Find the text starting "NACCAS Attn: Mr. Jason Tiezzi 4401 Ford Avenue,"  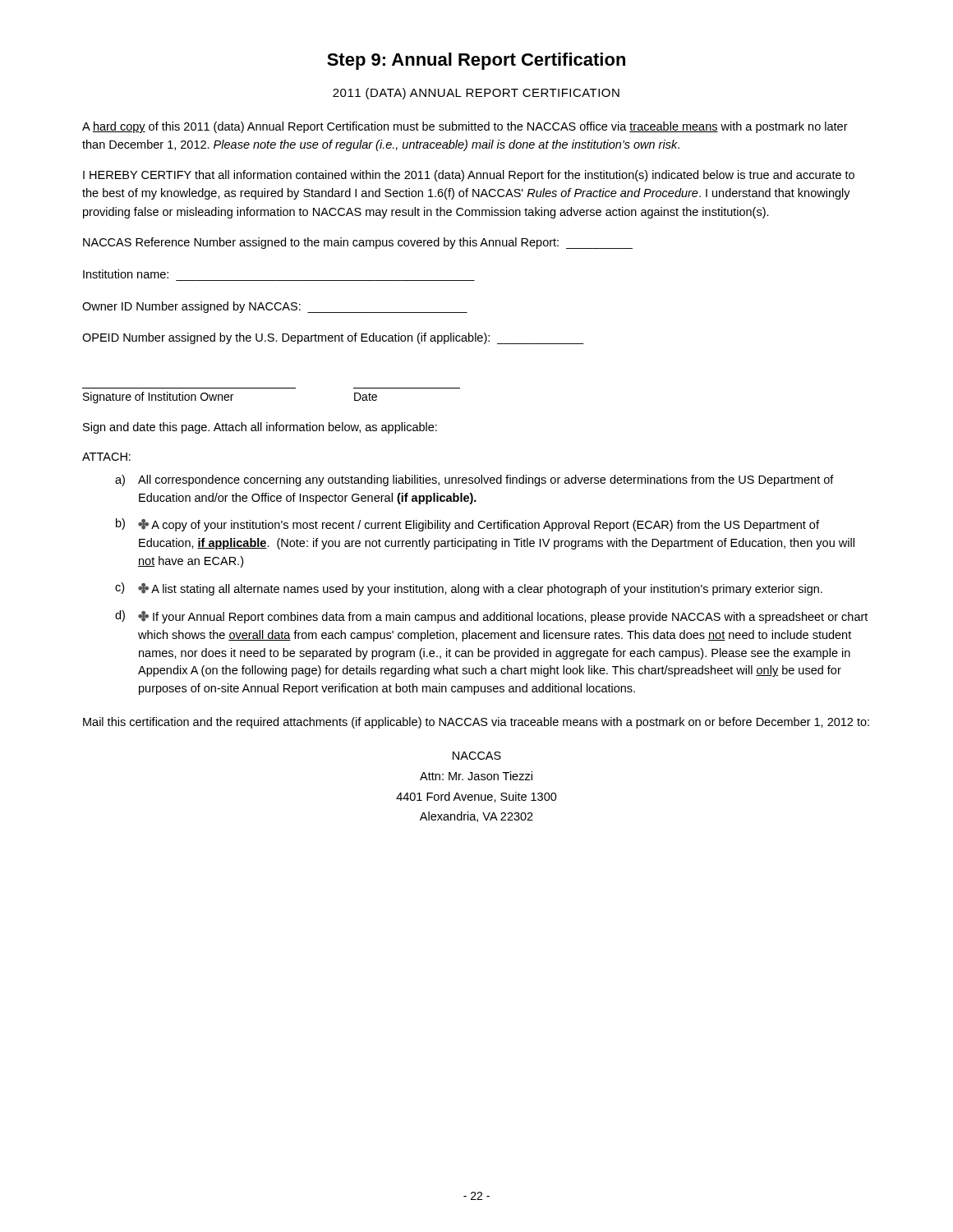tap(476, 786)
